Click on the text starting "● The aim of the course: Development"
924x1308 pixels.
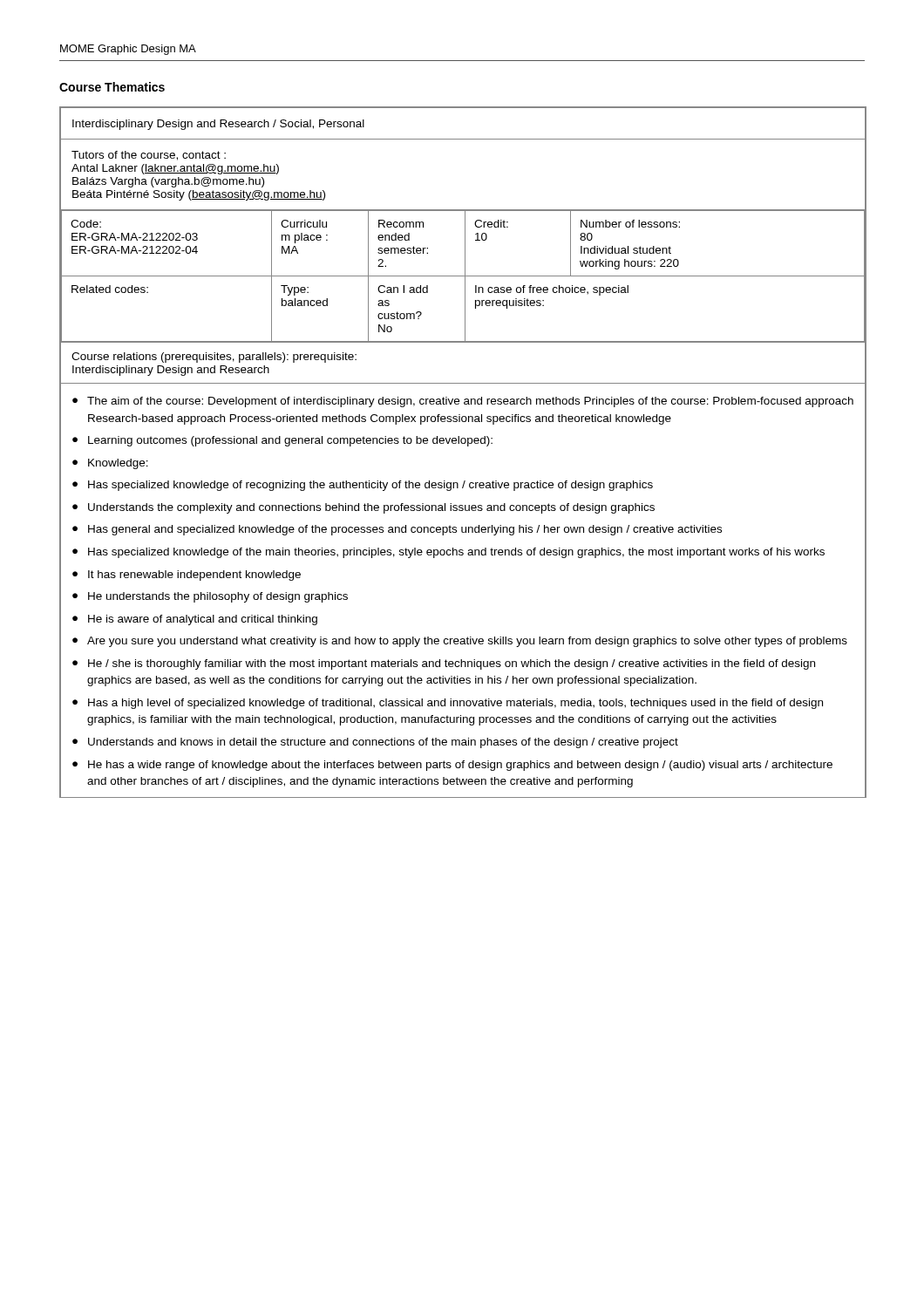point(463,409)
